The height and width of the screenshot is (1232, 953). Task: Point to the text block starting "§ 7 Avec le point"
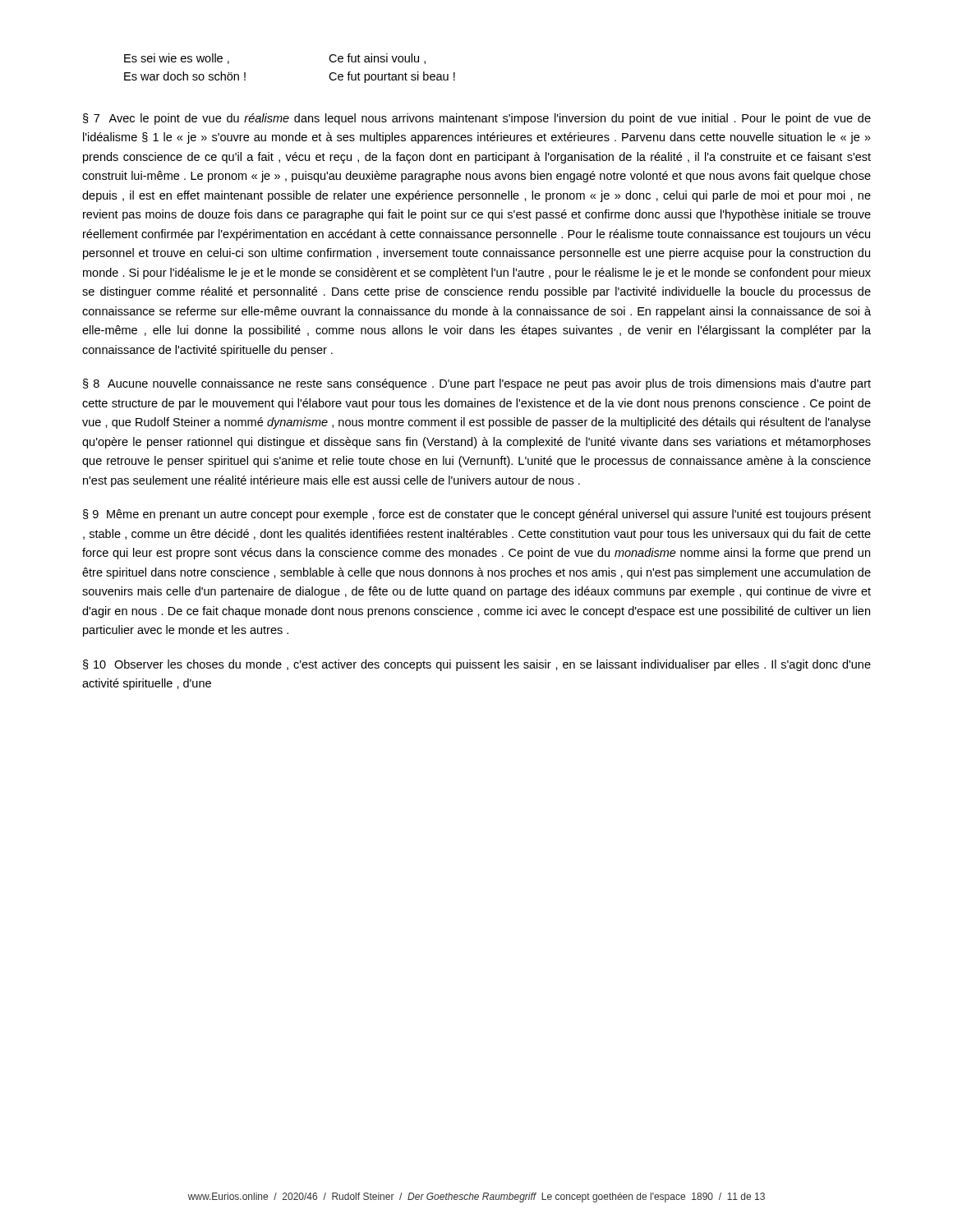[476, 234]
